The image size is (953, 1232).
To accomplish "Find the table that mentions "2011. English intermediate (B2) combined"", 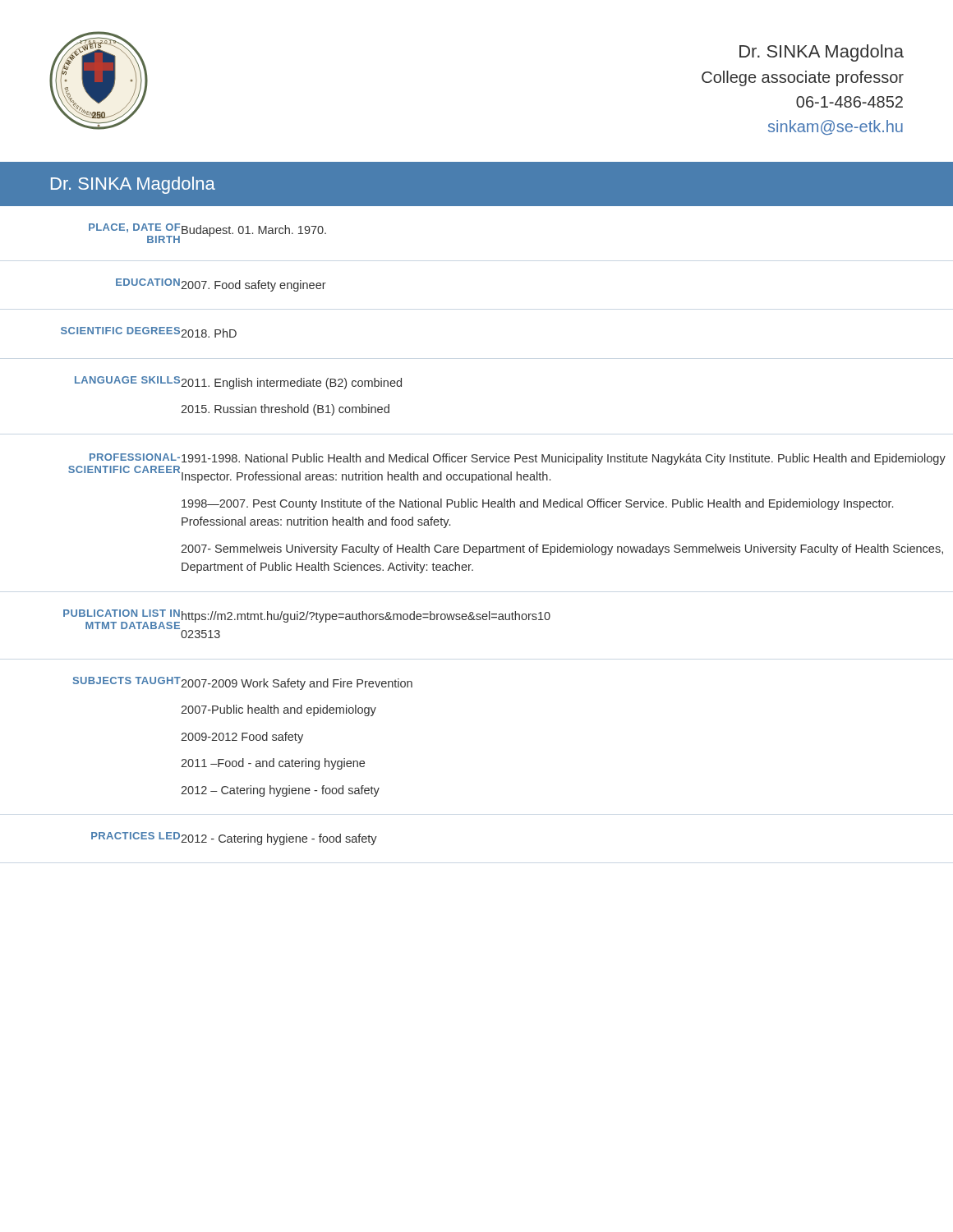I will pos(476,535).
